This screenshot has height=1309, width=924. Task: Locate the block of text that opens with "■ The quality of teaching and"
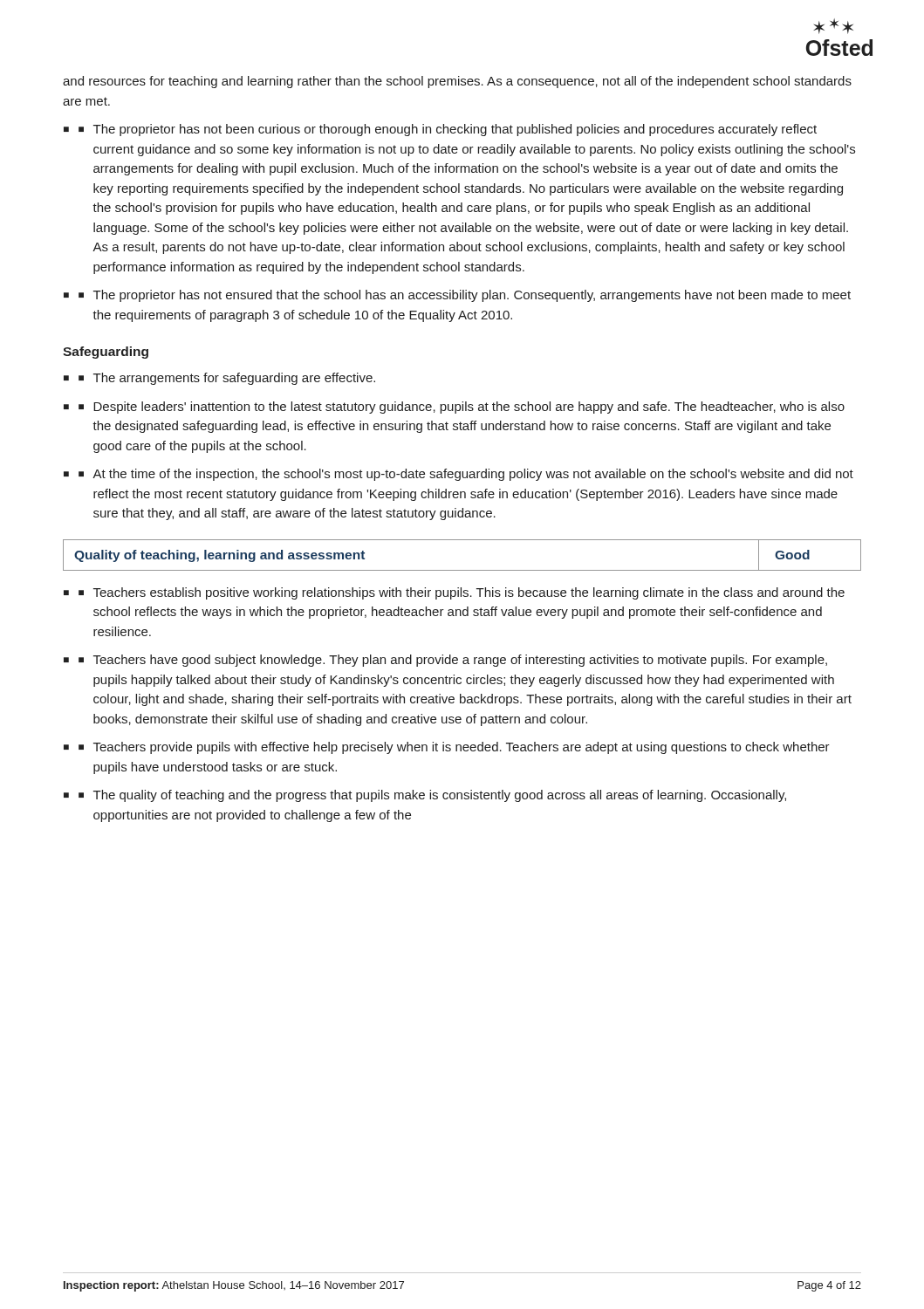pos(470,805)
